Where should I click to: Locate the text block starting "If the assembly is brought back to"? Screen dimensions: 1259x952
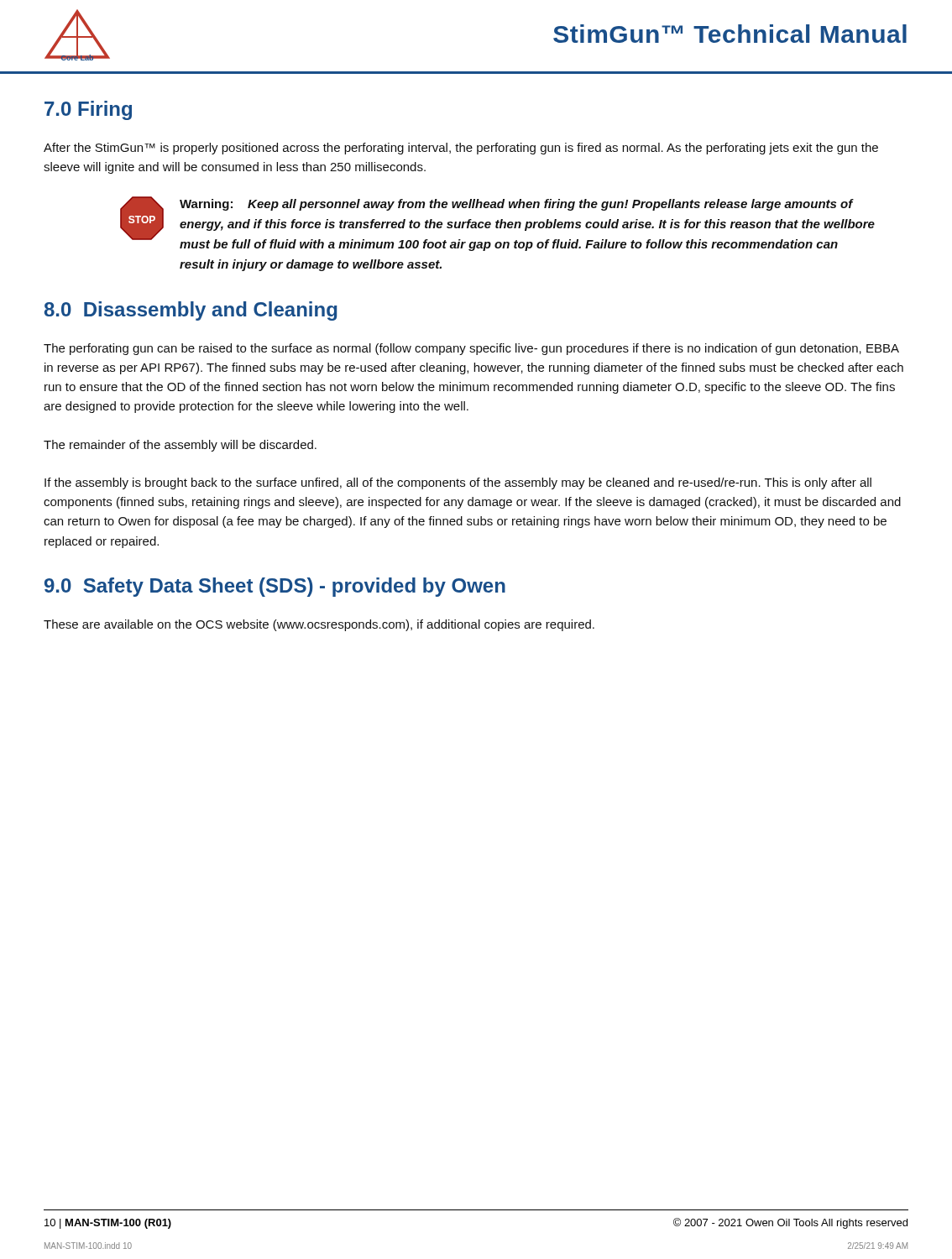pyautogui.click(x=472, y=511)
